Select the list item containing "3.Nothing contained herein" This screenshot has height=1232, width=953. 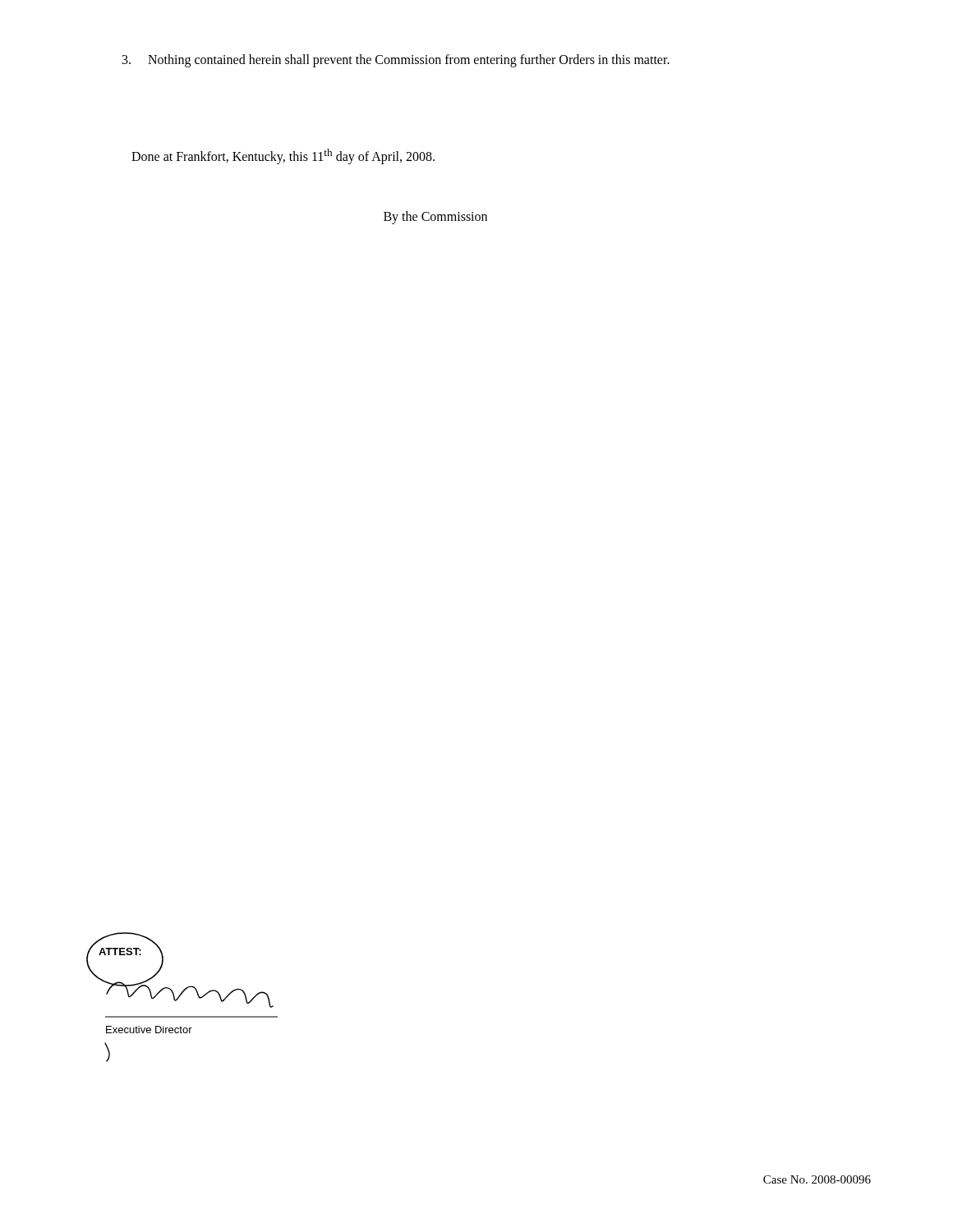pos(476,60)
